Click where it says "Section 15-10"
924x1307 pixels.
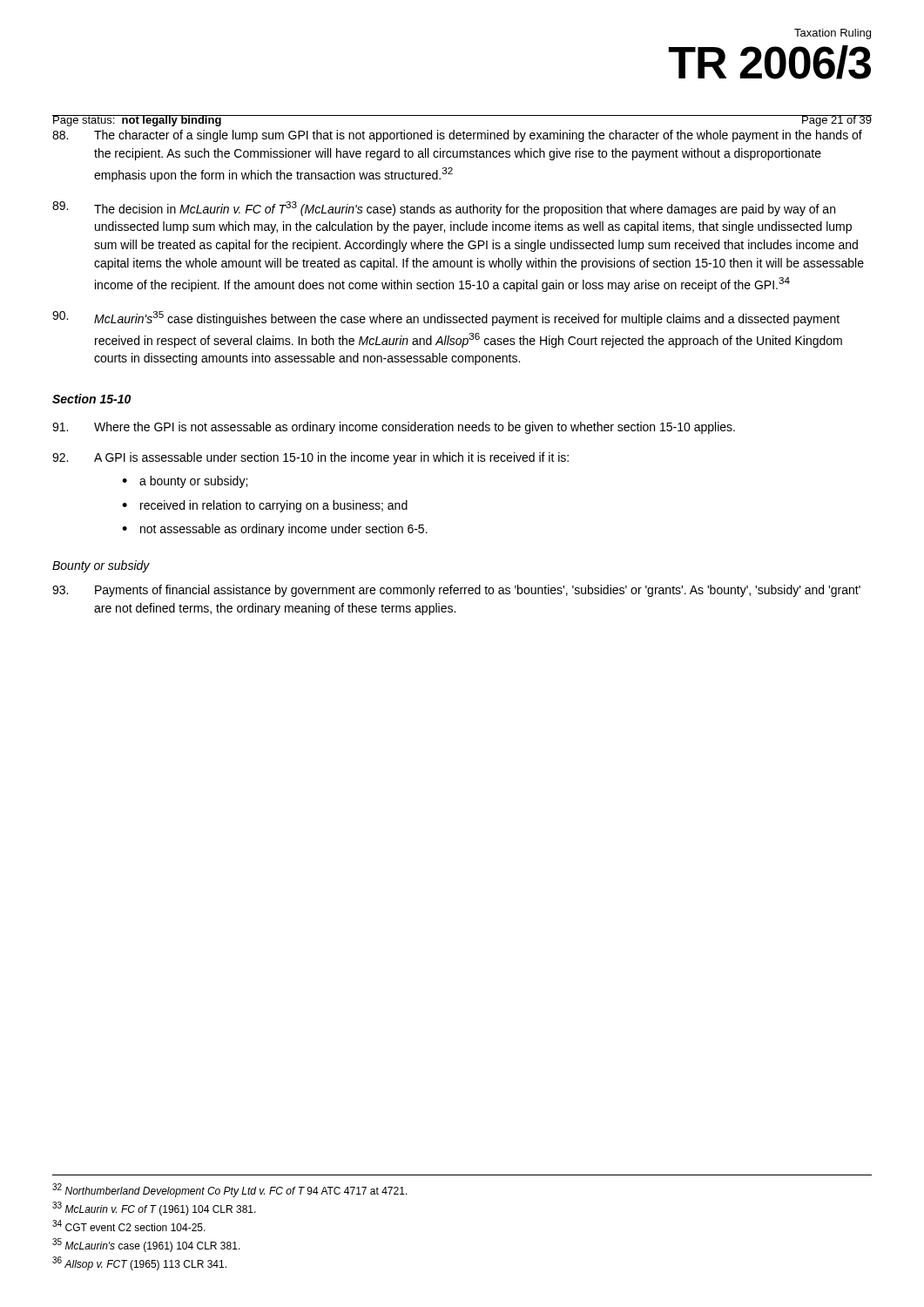(x=92, y=399)
